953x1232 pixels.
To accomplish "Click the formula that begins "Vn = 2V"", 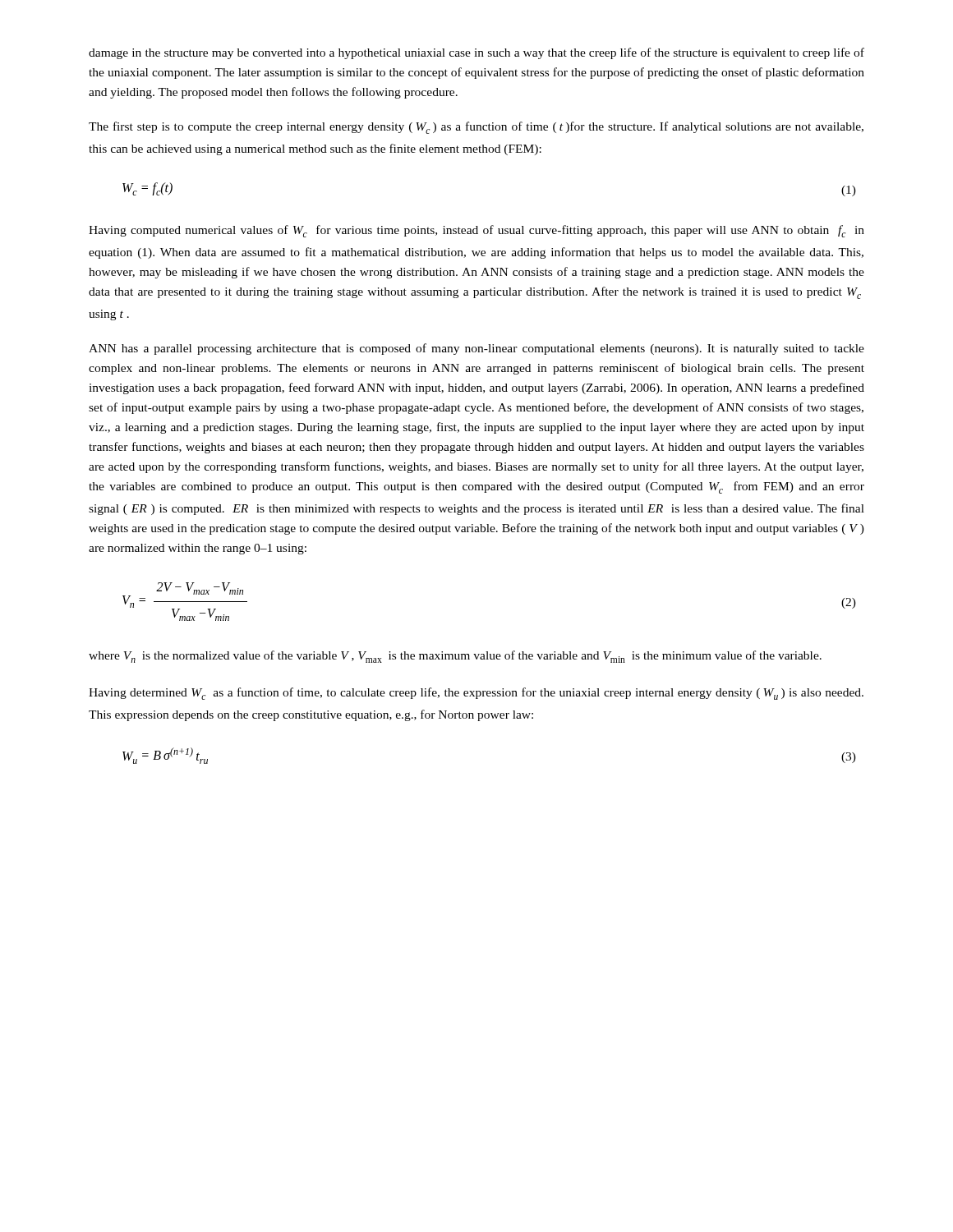I will (200, 602).
